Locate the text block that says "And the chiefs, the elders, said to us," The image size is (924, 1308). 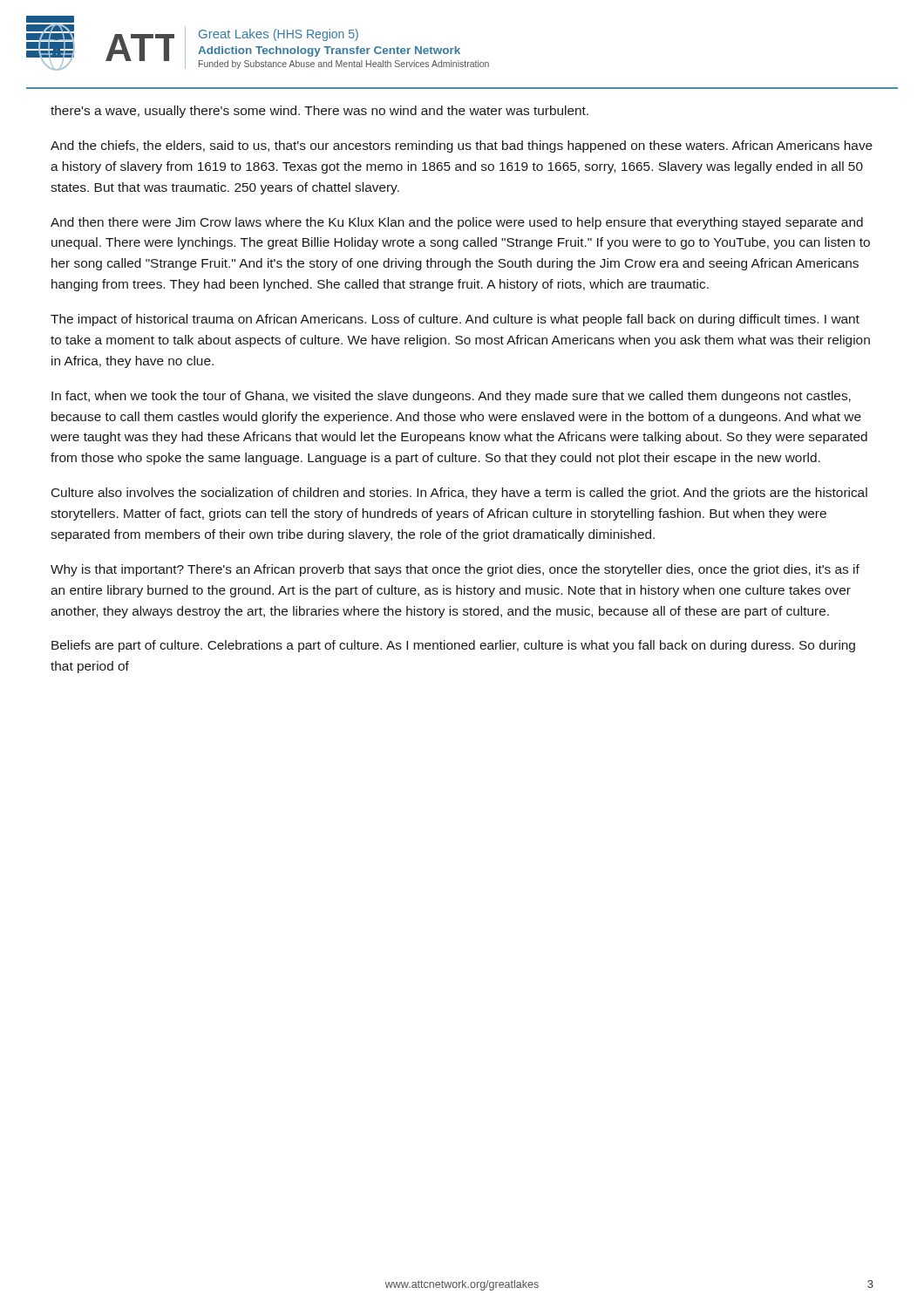[462, 166]
